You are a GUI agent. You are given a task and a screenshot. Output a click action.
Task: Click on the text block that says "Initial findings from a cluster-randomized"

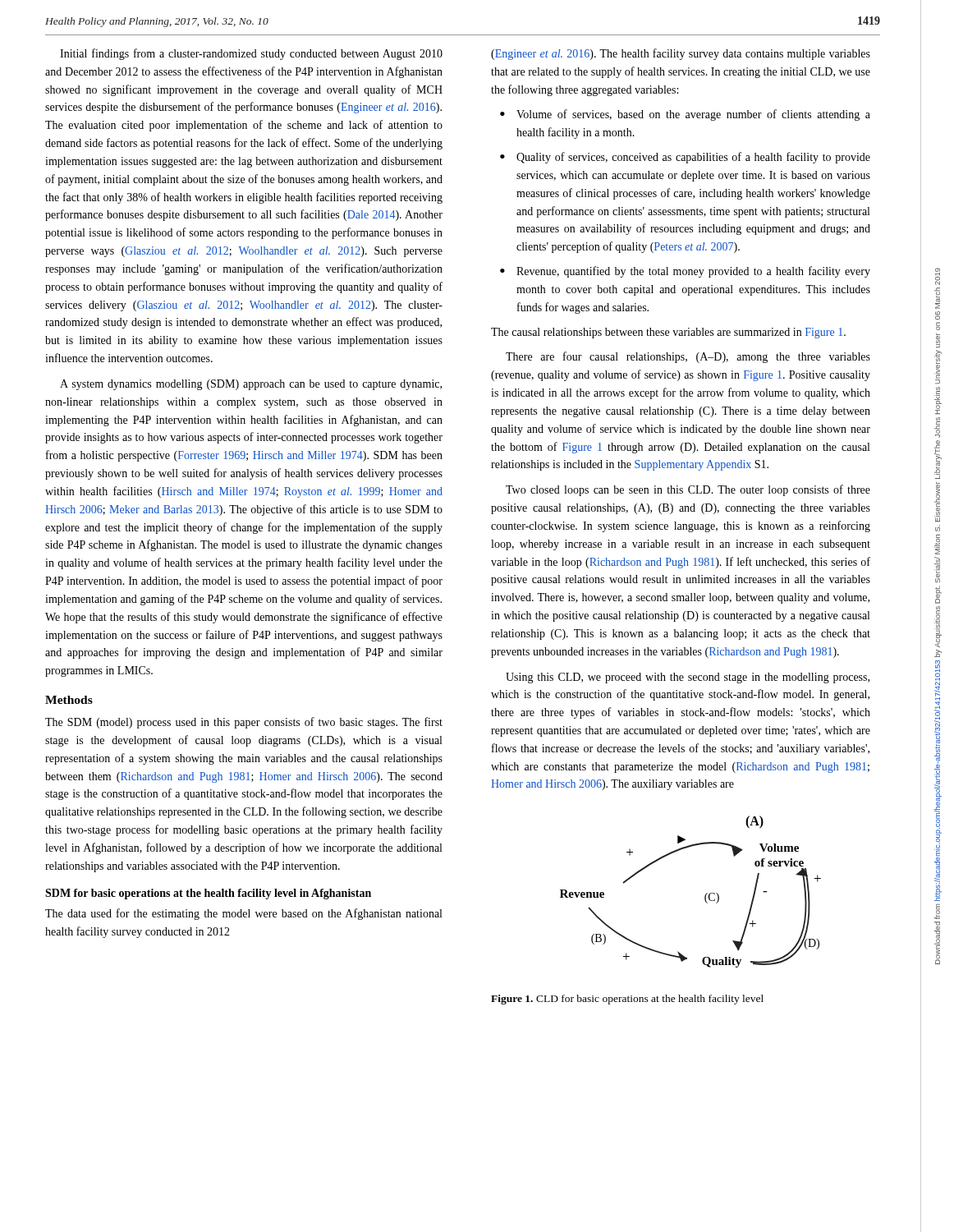click(244, 207)
